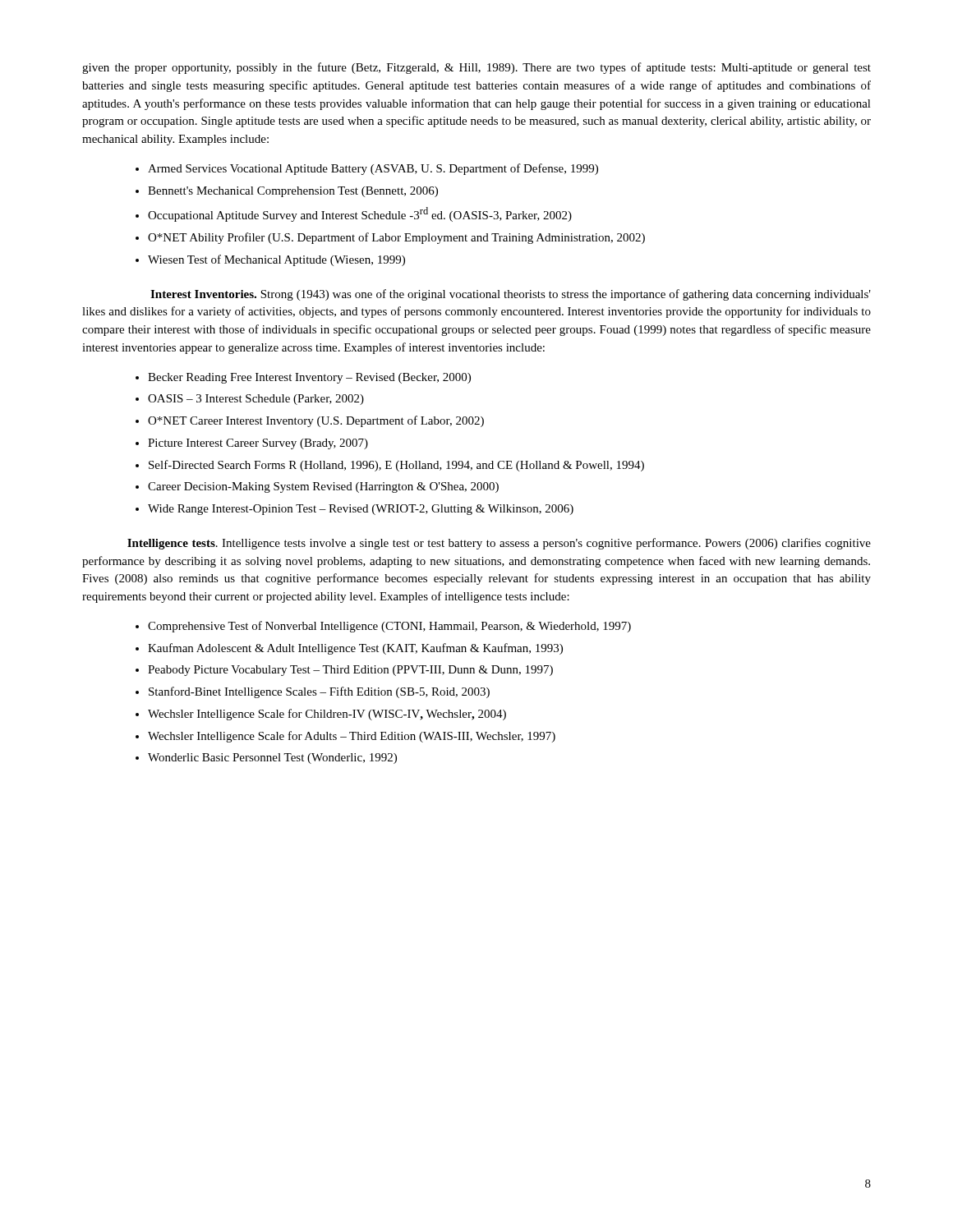Find the block on this page that starts "O*NET Career Interest Inventory"
953x1232 pixels.
coord(316,421)
